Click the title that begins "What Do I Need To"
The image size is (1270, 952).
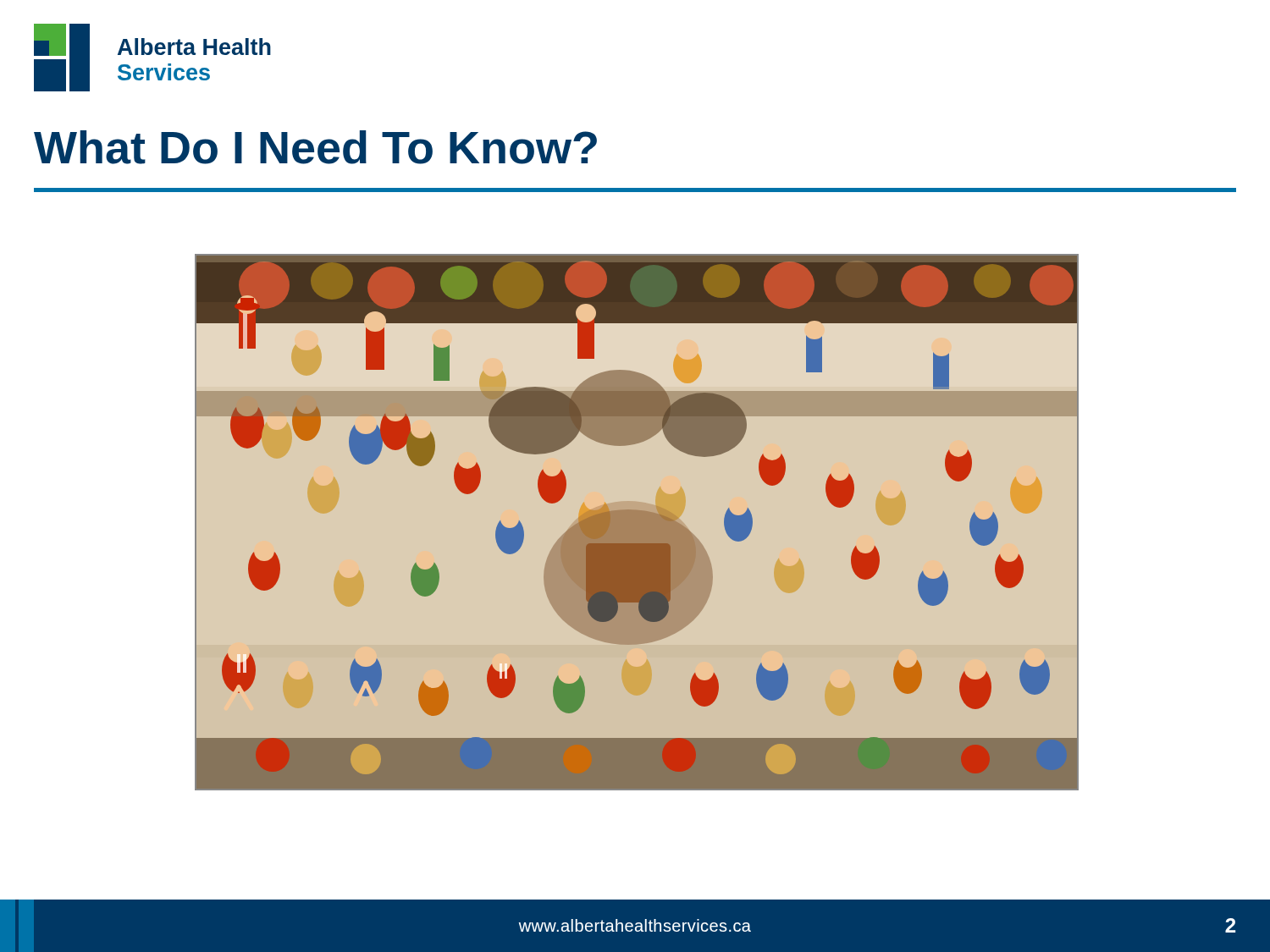click(315, 147)
